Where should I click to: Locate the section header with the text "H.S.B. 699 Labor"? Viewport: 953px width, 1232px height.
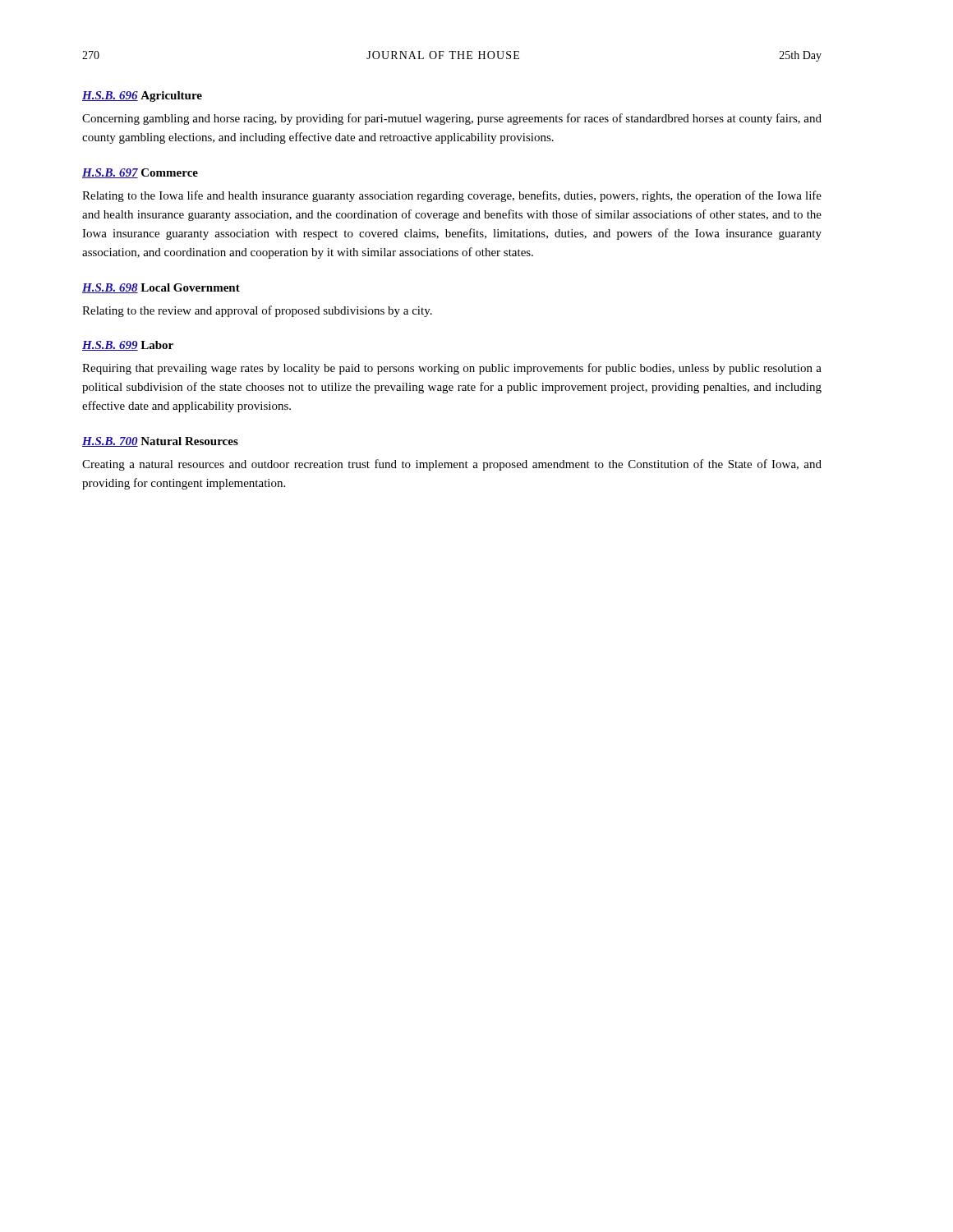pyautogui.click(x=128, y=345)
